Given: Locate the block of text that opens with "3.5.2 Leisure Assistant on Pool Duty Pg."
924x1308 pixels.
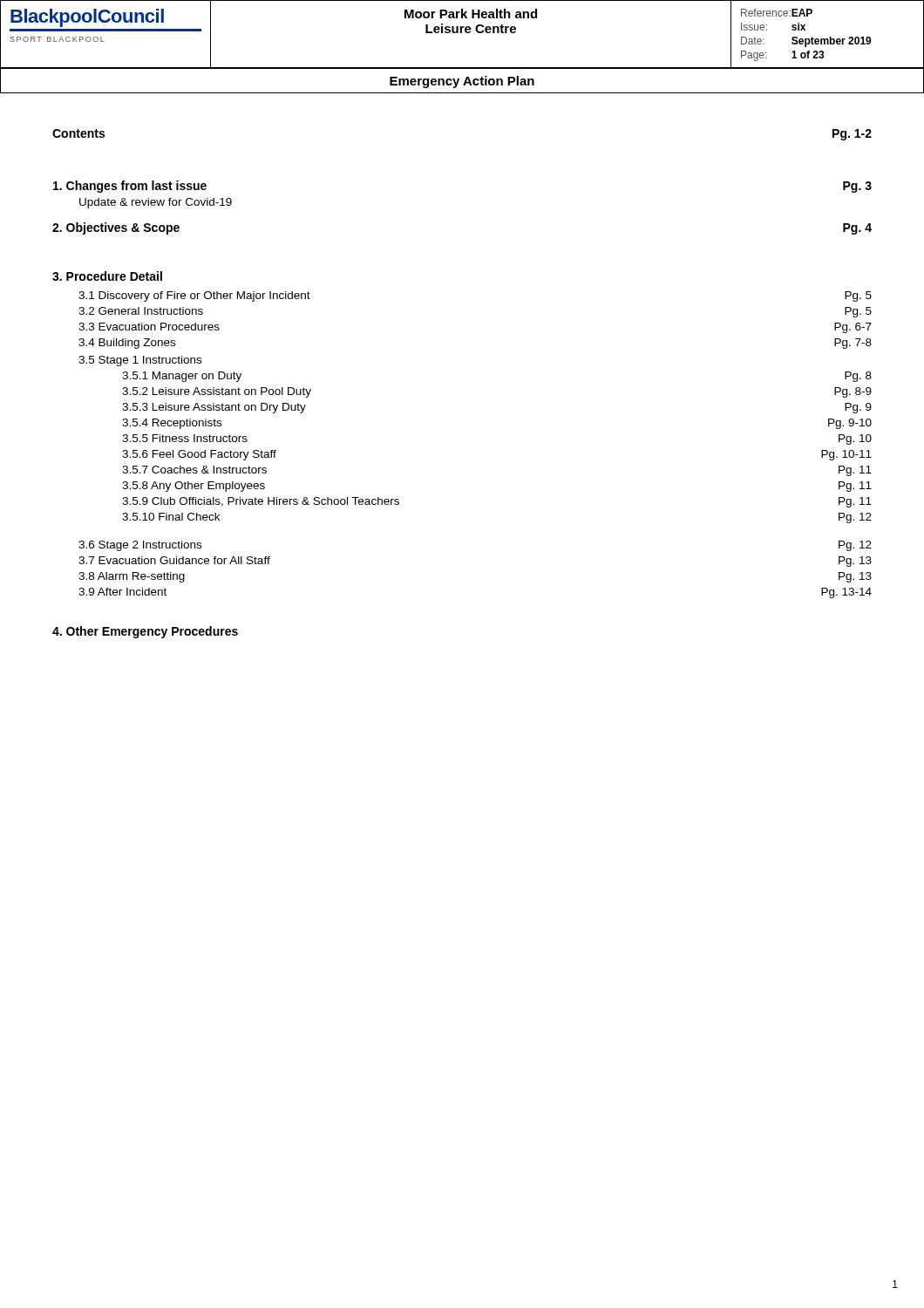Looking at the screenshot, I should 213,392.
